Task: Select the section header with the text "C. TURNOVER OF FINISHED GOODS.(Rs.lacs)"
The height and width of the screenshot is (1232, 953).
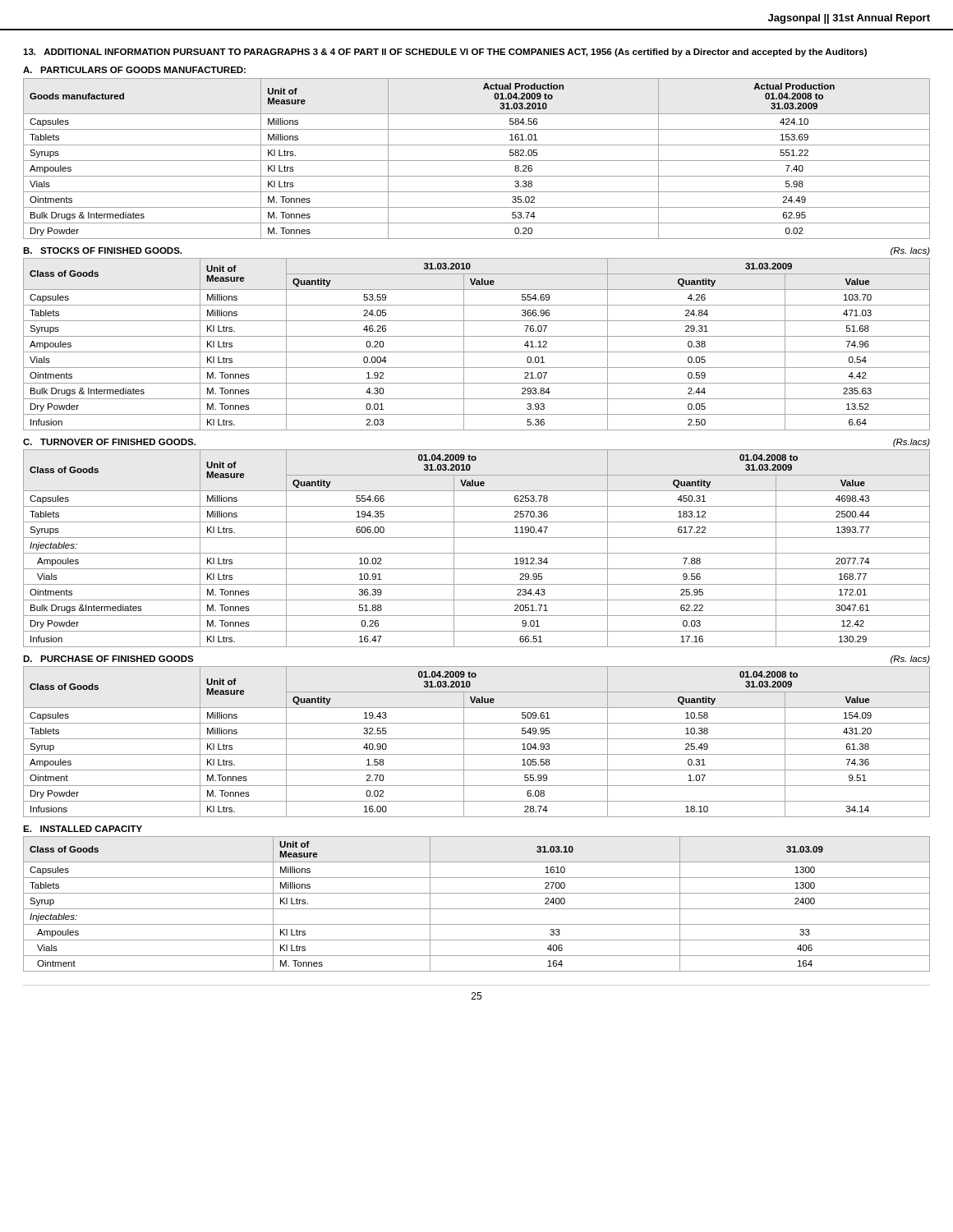Action: click(x=476, y=442)
